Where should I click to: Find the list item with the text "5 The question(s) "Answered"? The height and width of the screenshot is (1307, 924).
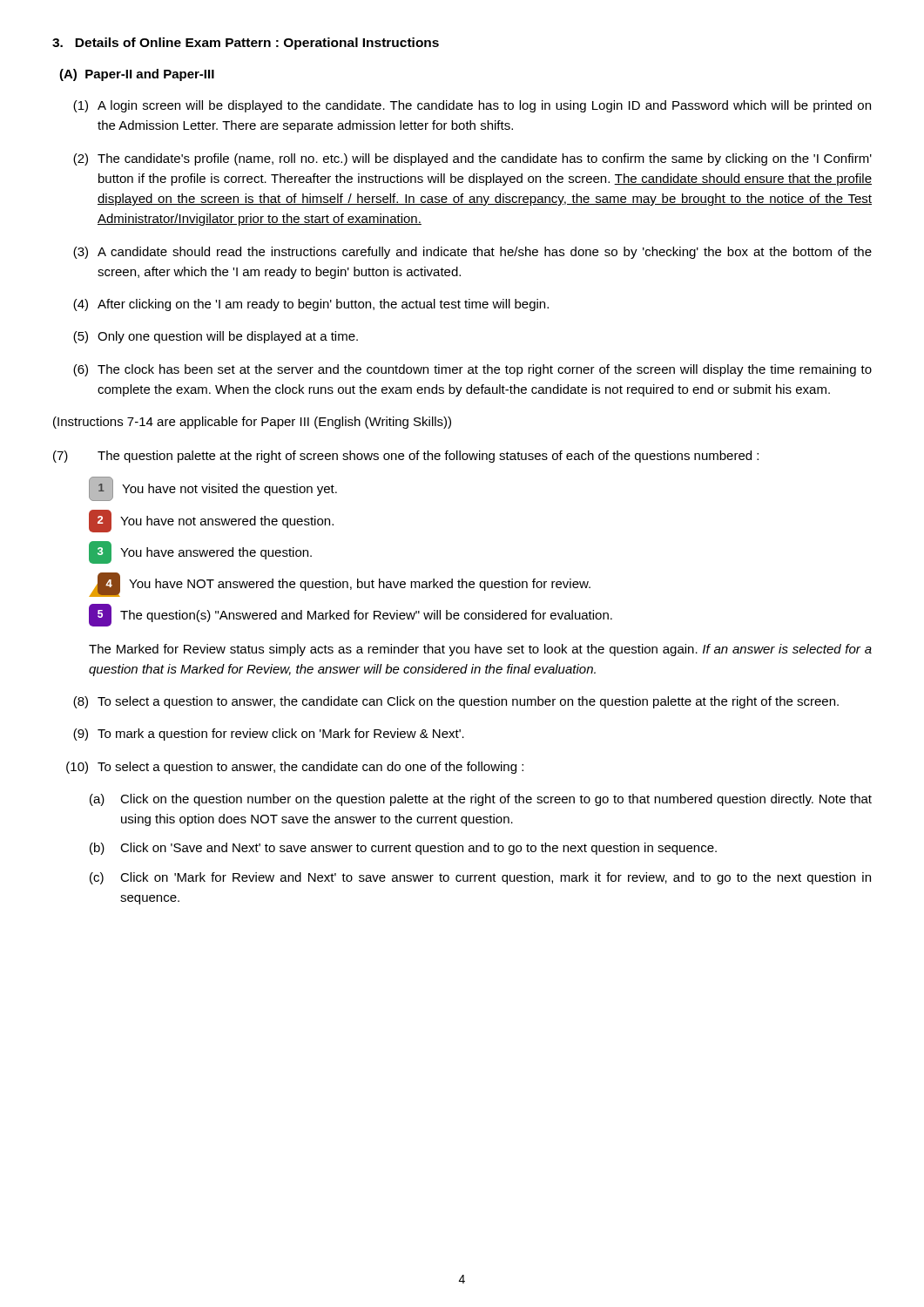(351, 615)
